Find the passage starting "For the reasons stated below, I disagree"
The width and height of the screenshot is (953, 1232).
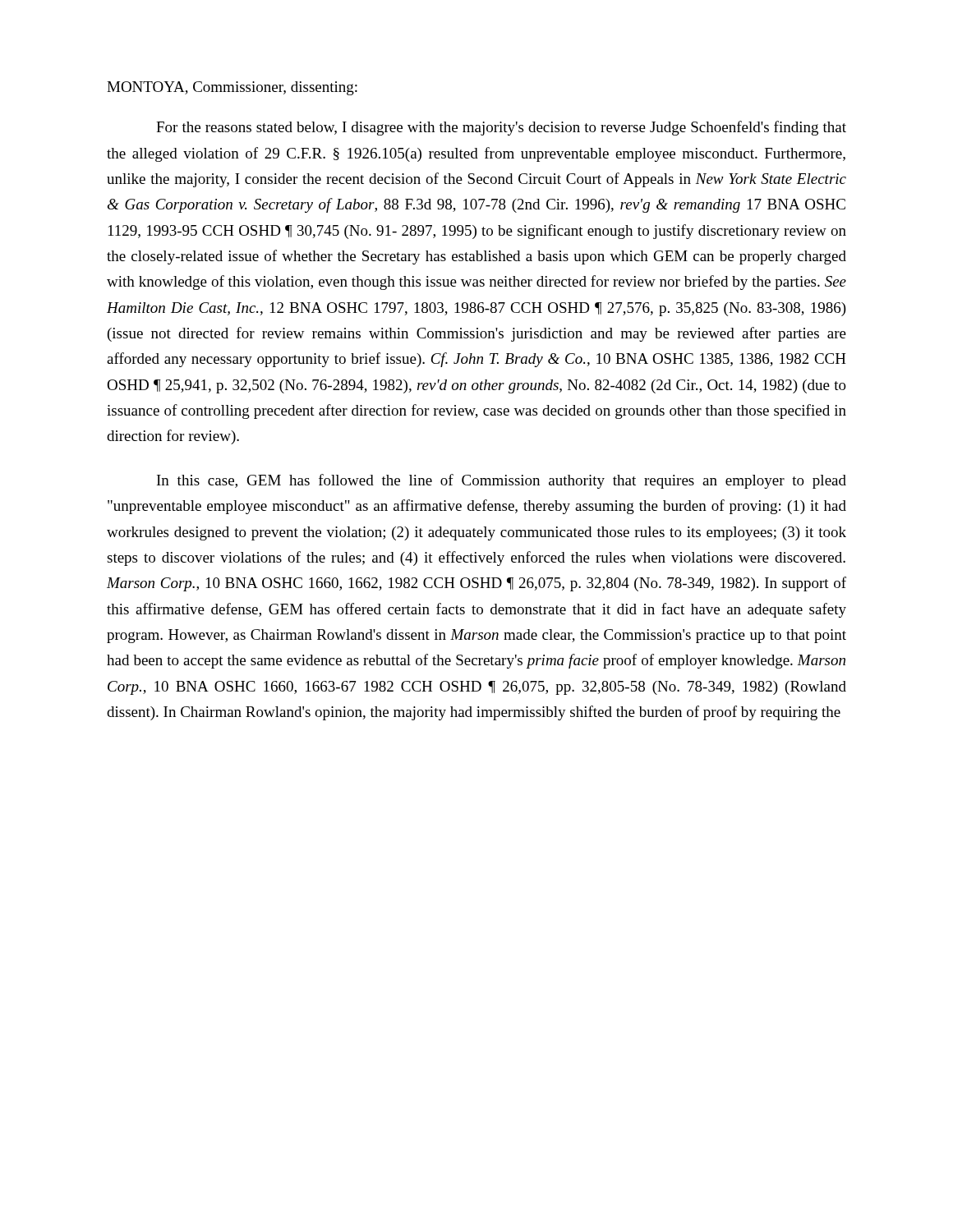(x=476, y=282)
